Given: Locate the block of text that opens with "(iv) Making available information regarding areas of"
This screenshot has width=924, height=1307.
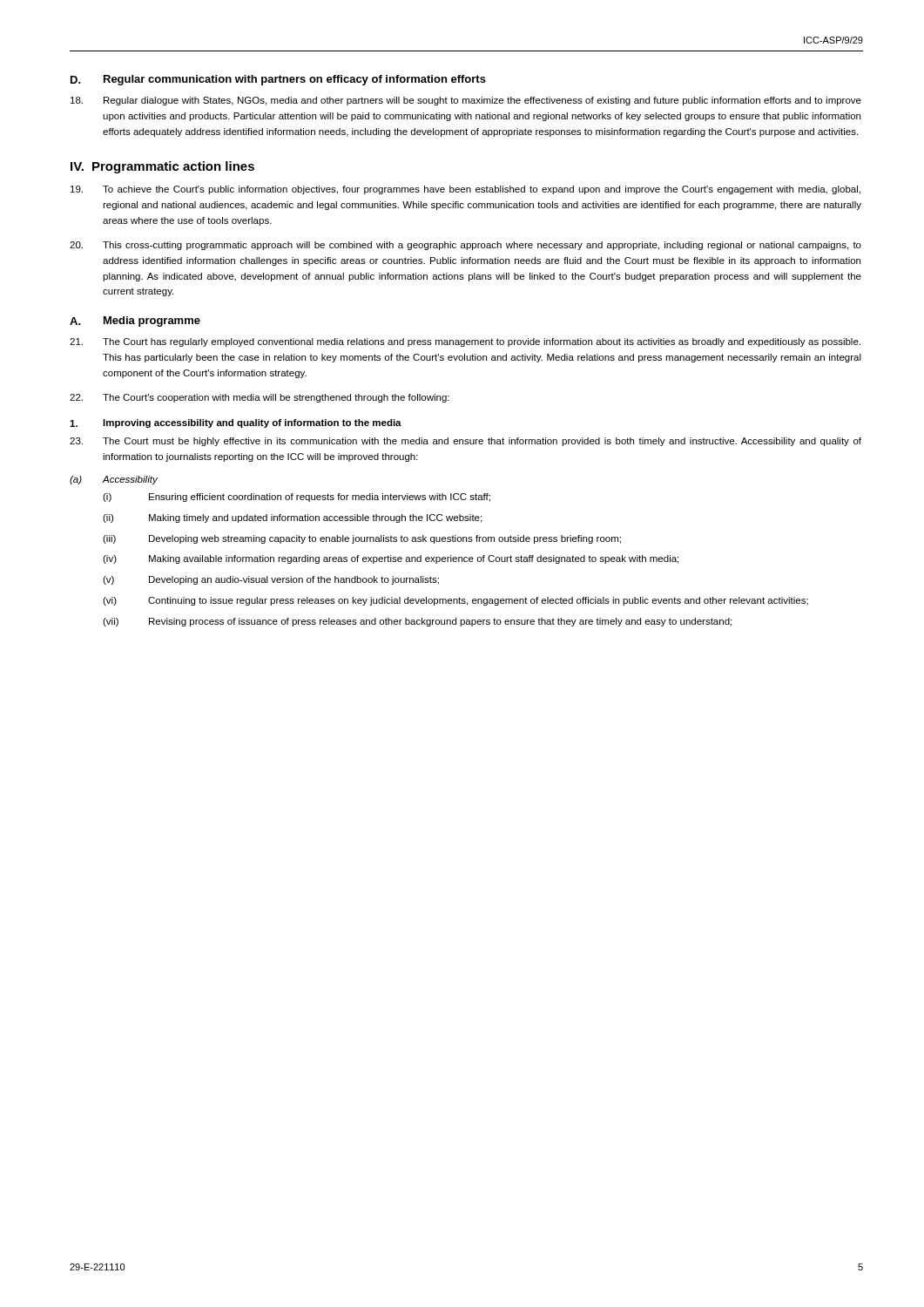Looking at the screenshot, I should coord(483,560).
